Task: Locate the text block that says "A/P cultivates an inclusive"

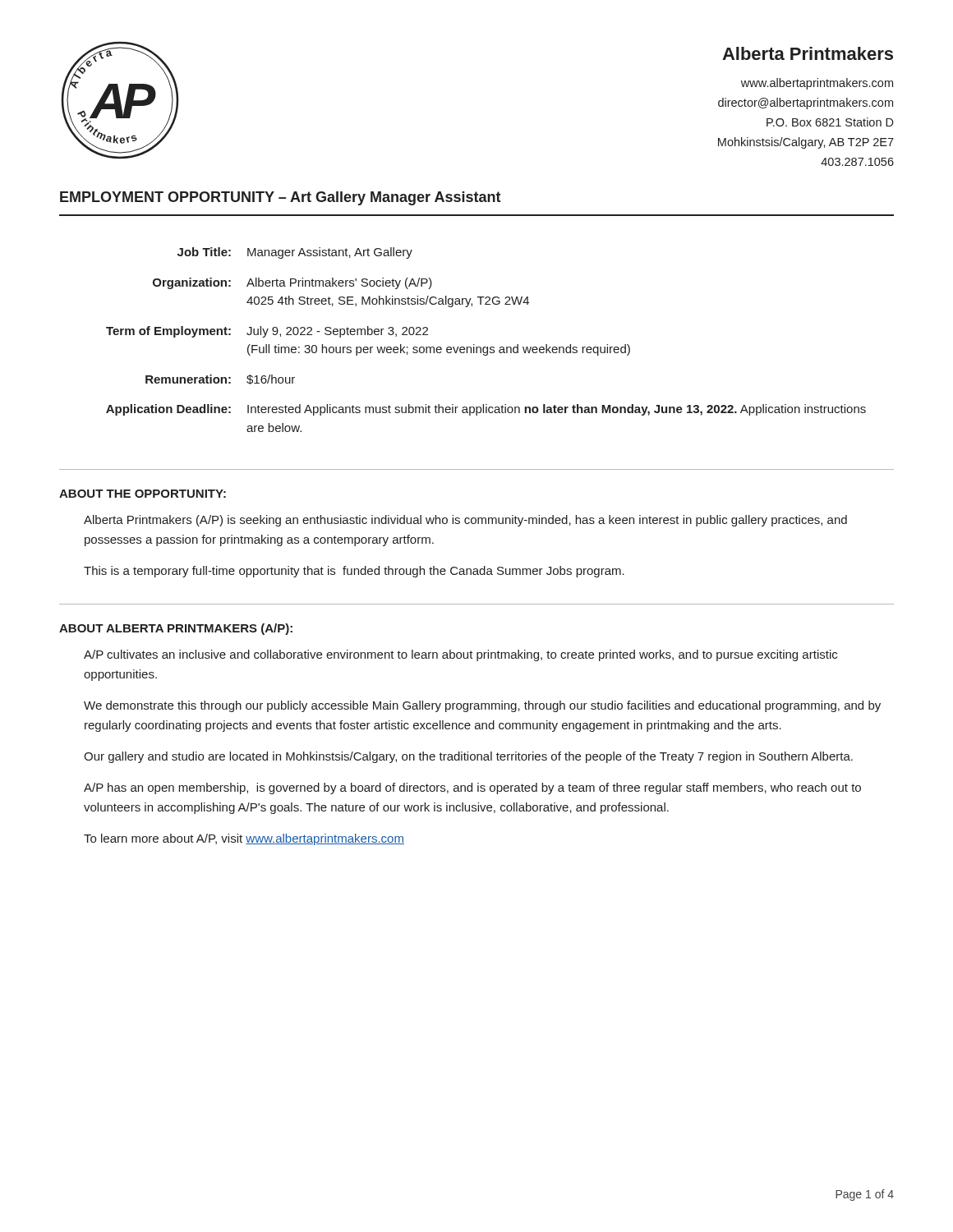Action: (461, 664)
